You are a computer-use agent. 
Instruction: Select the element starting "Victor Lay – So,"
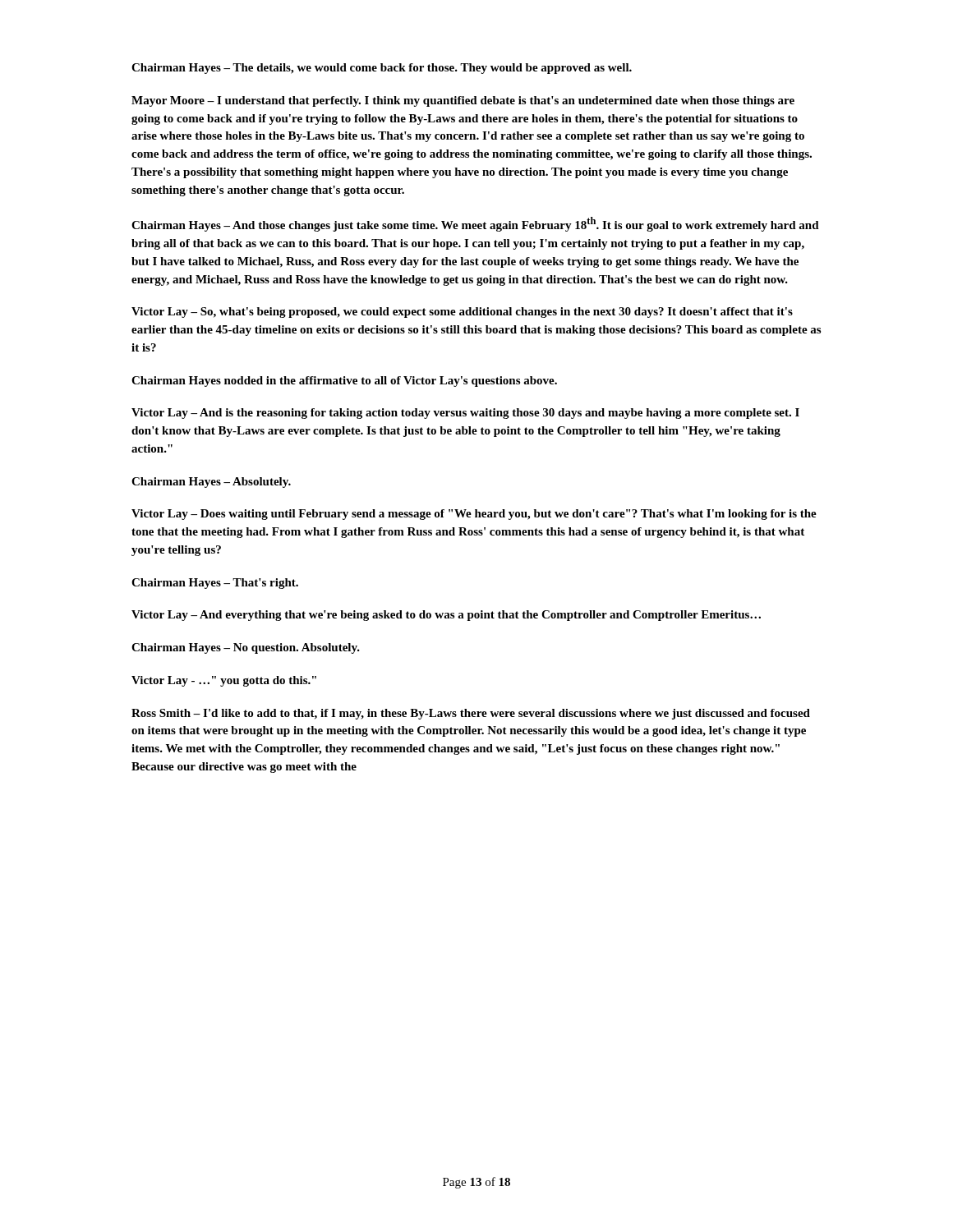click(476, 329)
